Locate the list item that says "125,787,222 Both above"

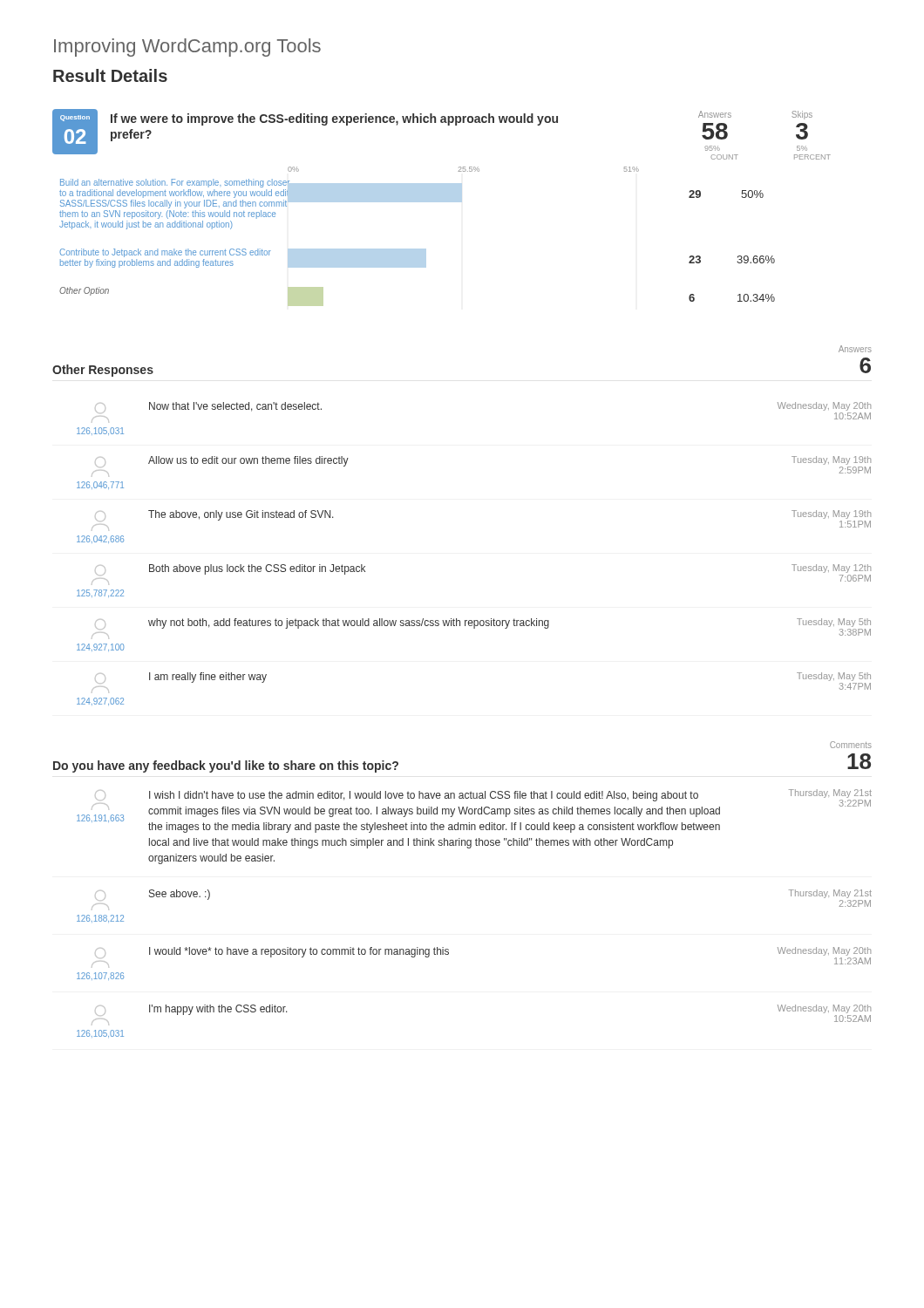[x=205, y=574]
